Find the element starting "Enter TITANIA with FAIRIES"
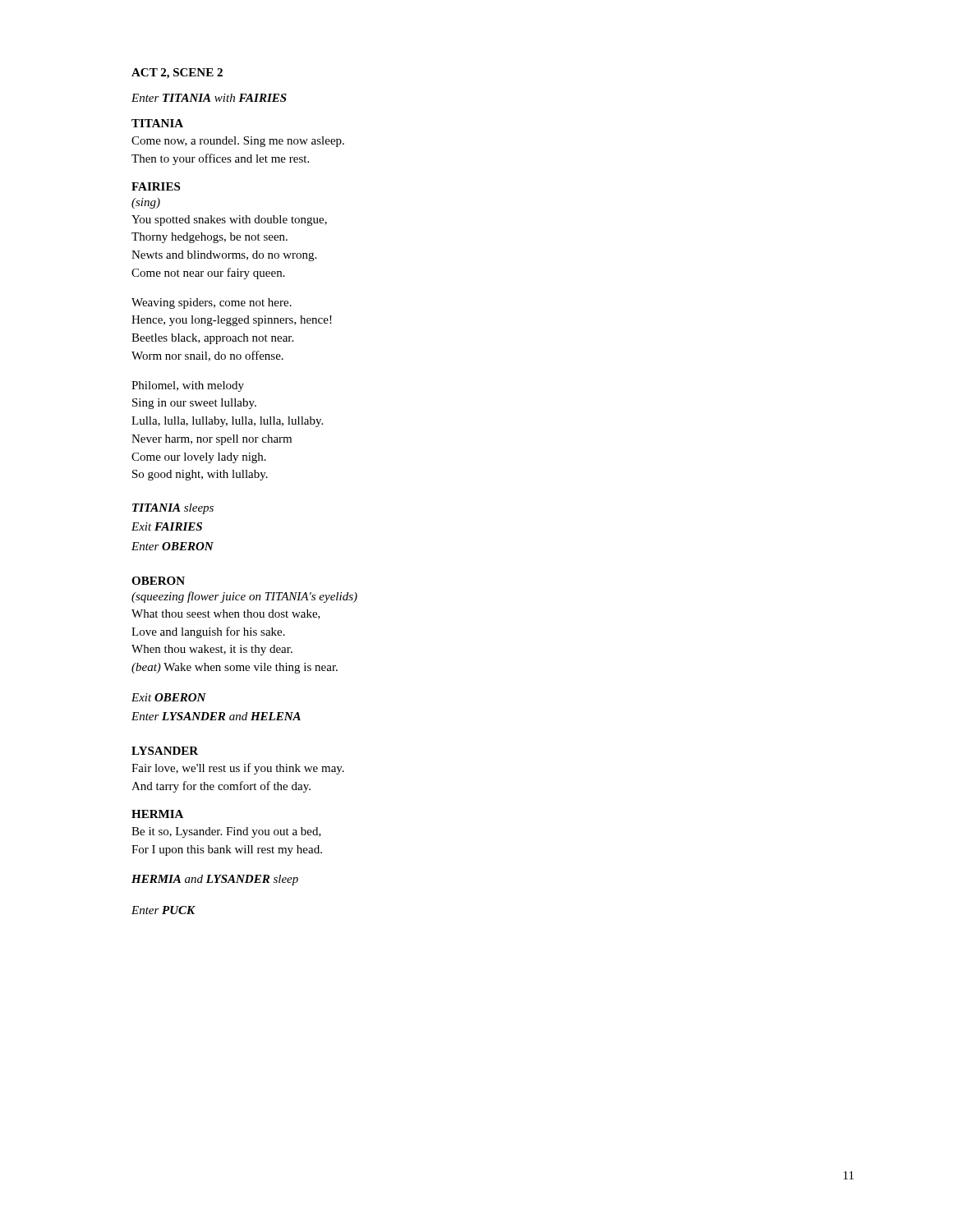The width and height of the screenshot is (953, 1232). (x=209, y=98)
